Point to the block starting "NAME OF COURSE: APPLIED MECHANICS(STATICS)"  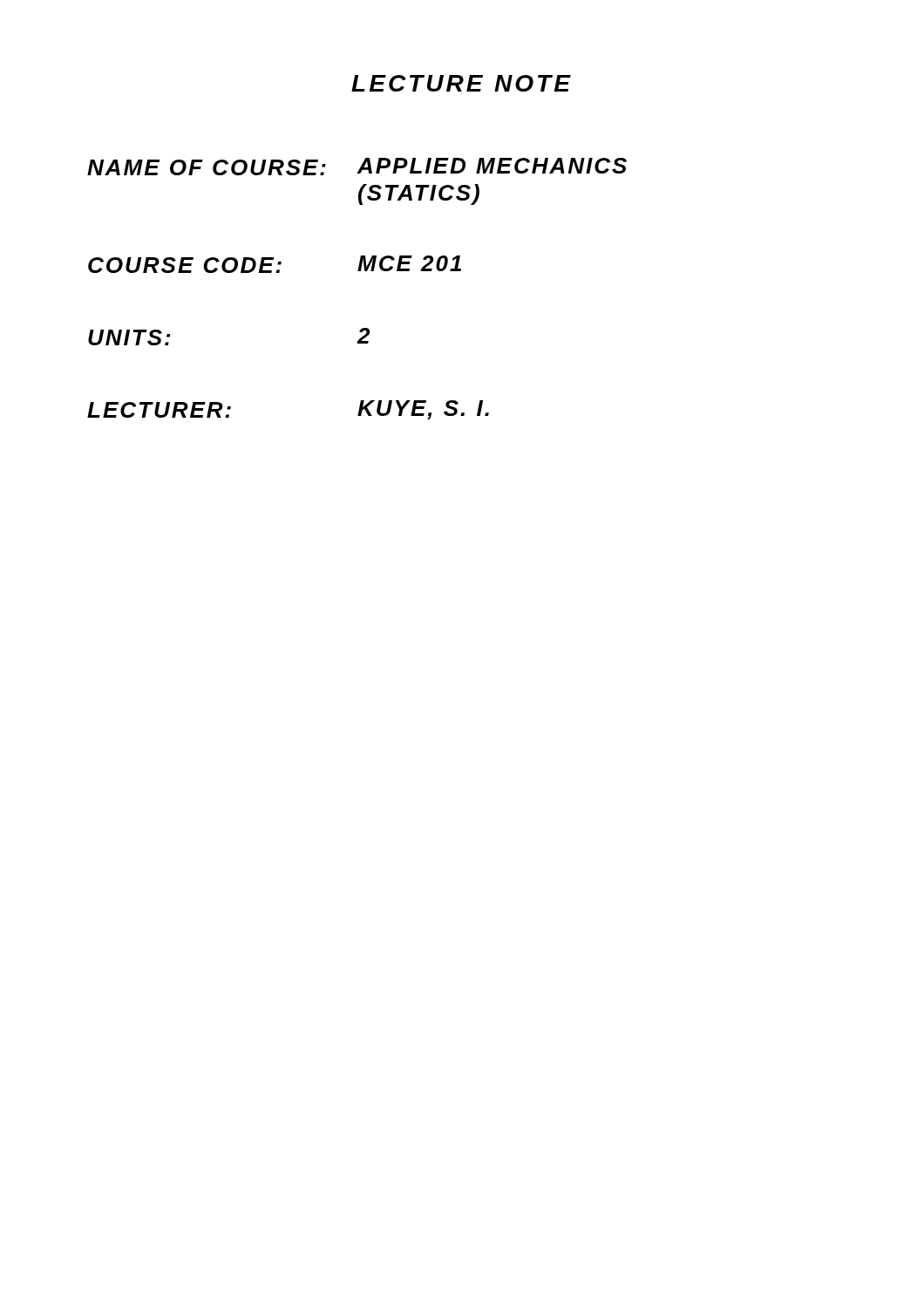point(462,180)
